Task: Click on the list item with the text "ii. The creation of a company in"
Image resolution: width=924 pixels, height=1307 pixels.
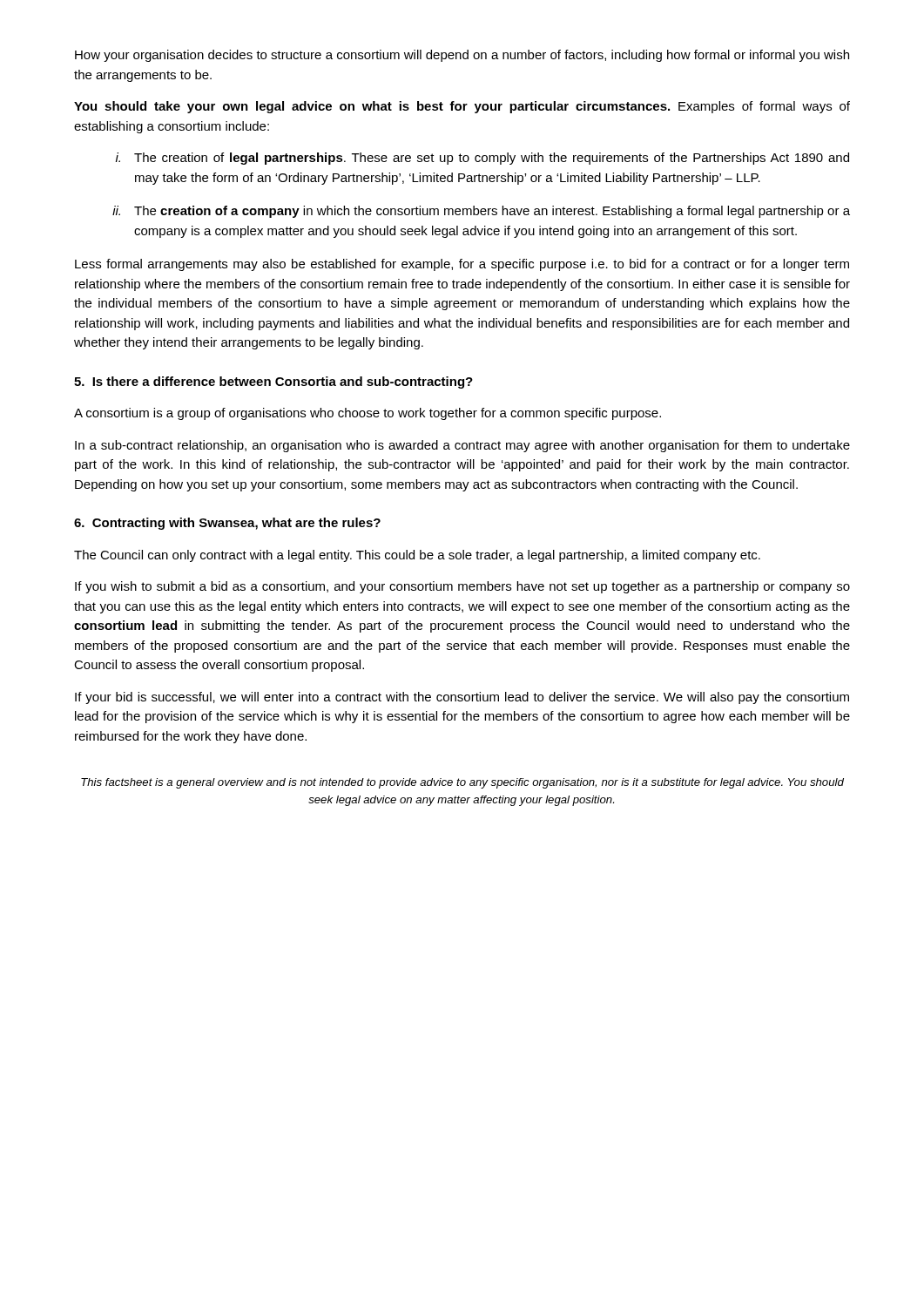Action: (x=462, y=221)
